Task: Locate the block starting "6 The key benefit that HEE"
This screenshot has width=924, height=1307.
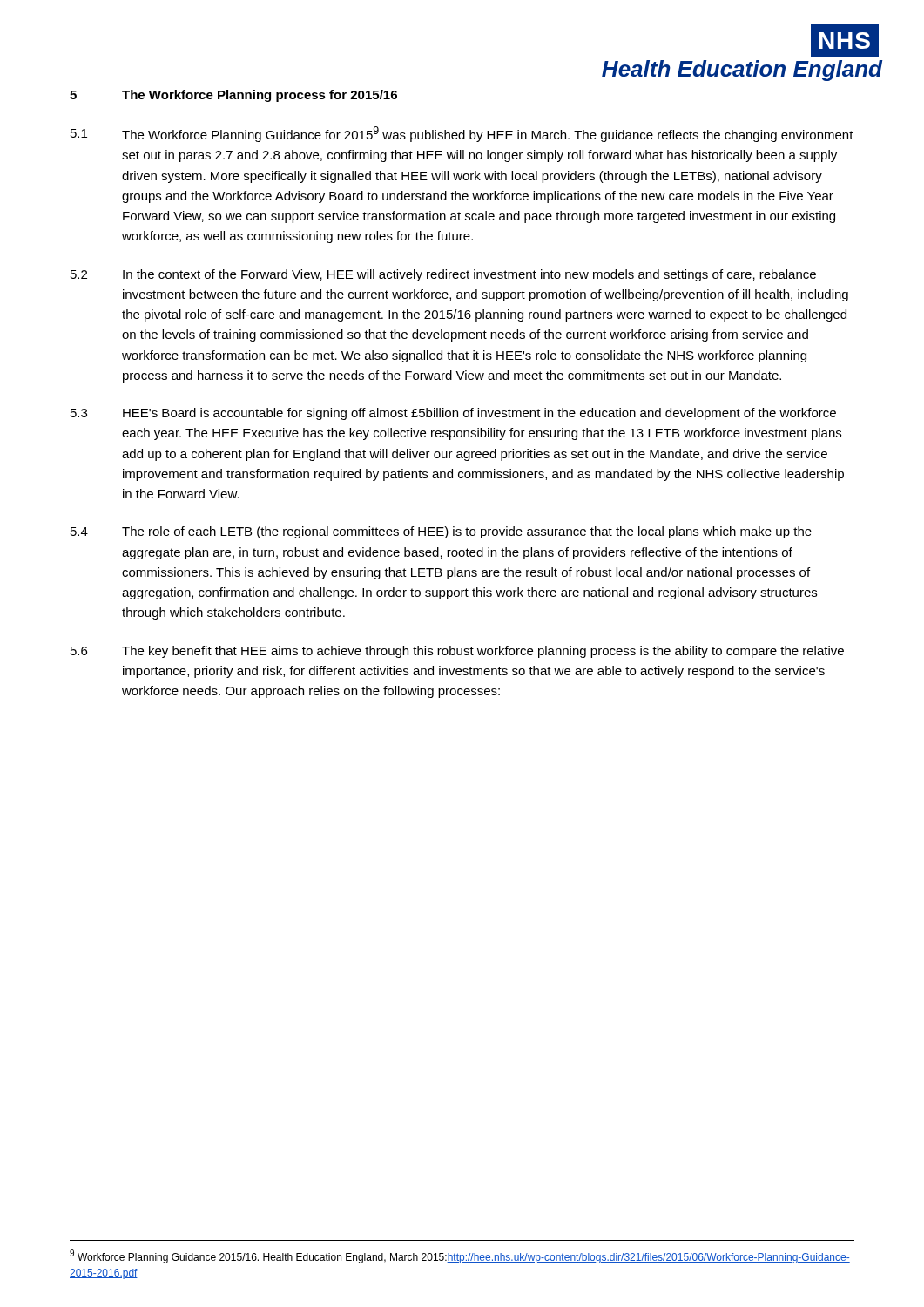Action: 462,670
